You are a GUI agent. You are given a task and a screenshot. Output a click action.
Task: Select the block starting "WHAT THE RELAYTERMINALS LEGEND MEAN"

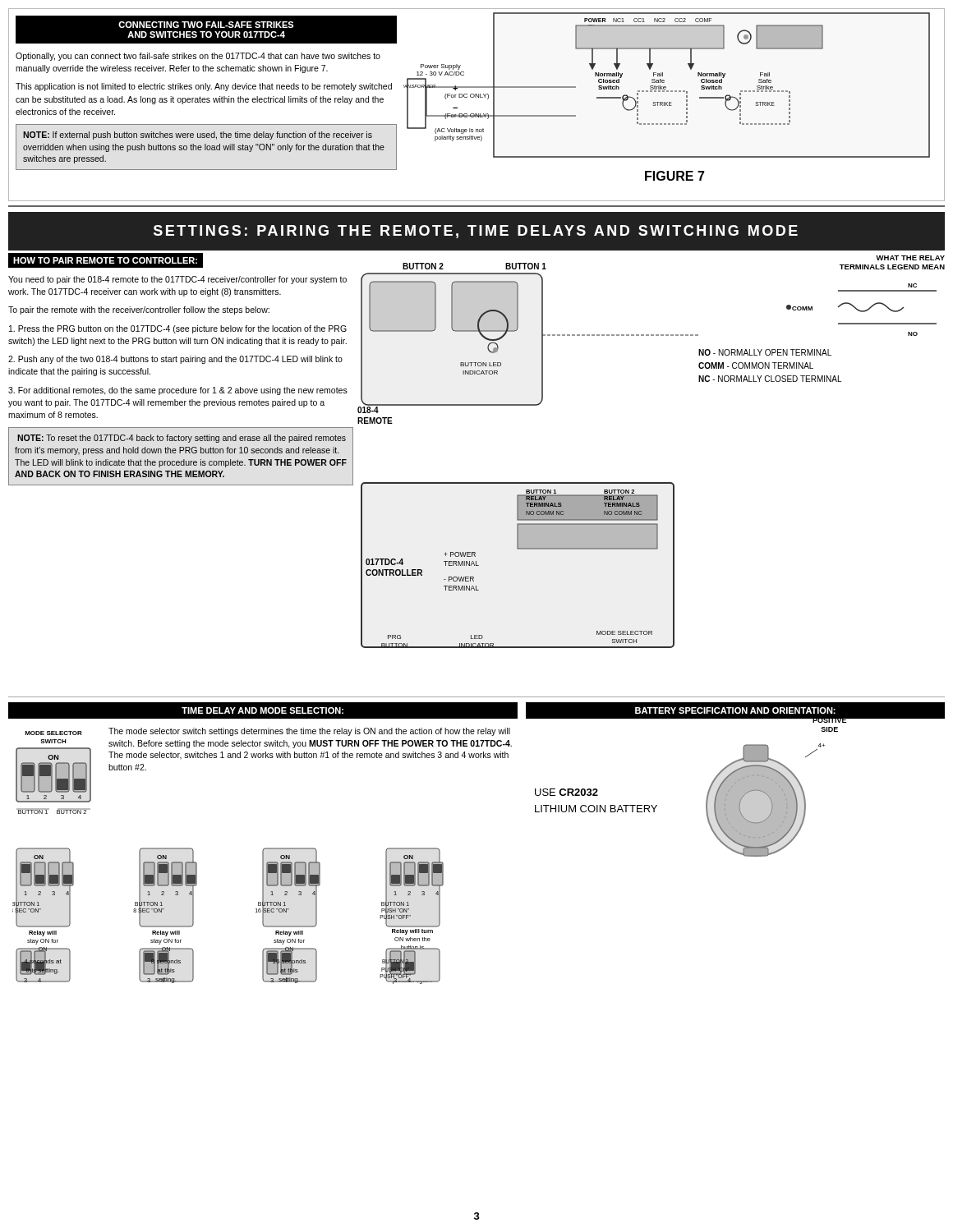click(x=892, y=262)
